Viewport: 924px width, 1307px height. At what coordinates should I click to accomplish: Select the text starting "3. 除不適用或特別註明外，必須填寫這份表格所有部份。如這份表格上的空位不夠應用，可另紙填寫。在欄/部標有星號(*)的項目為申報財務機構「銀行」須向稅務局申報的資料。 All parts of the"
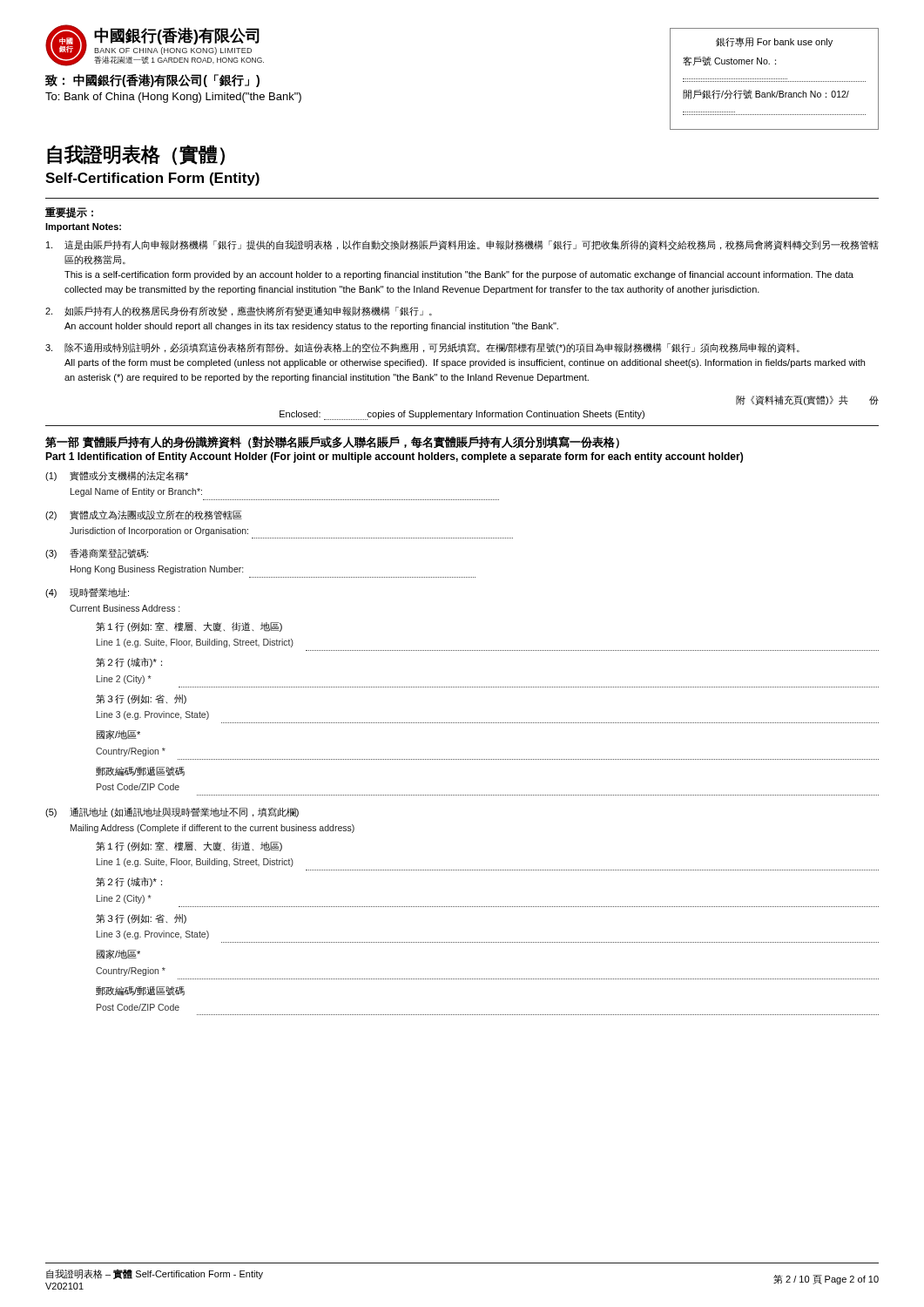(x=462, y=363)
